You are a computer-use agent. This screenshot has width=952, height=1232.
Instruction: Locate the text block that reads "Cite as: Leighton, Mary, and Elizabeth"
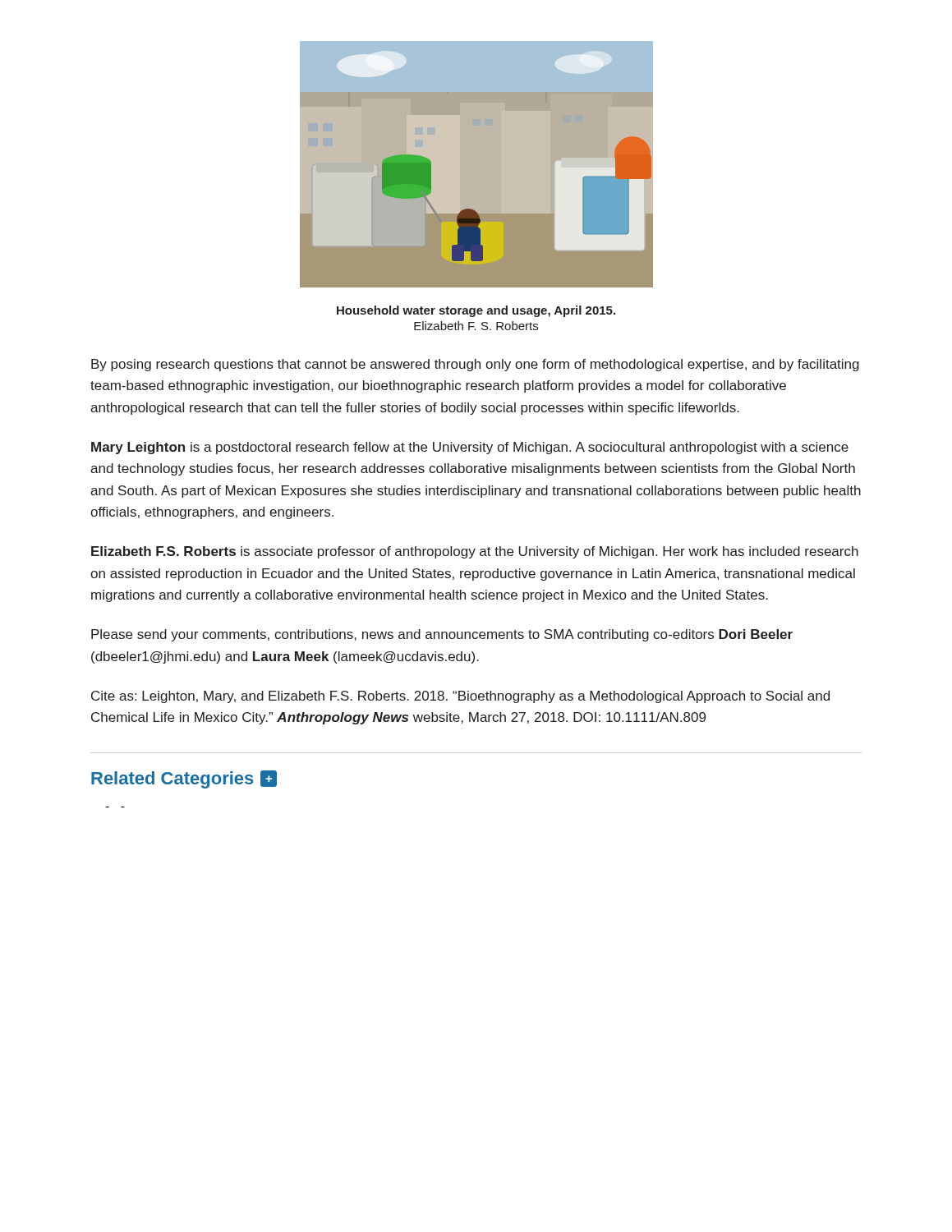pyautogui.click(x=460, y=707)
